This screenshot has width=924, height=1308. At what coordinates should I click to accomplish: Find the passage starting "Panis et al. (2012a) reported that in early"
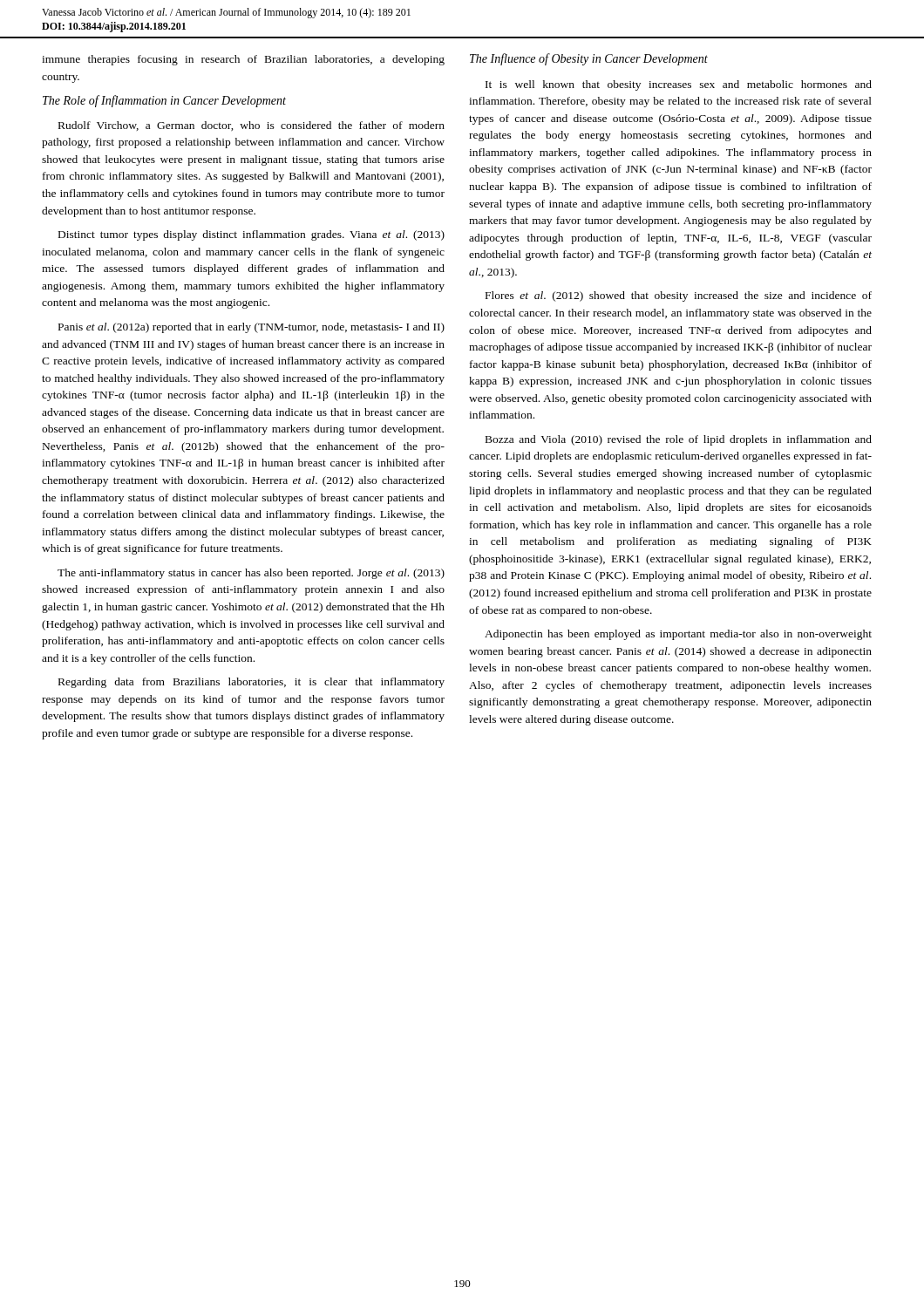click(243, 438)
